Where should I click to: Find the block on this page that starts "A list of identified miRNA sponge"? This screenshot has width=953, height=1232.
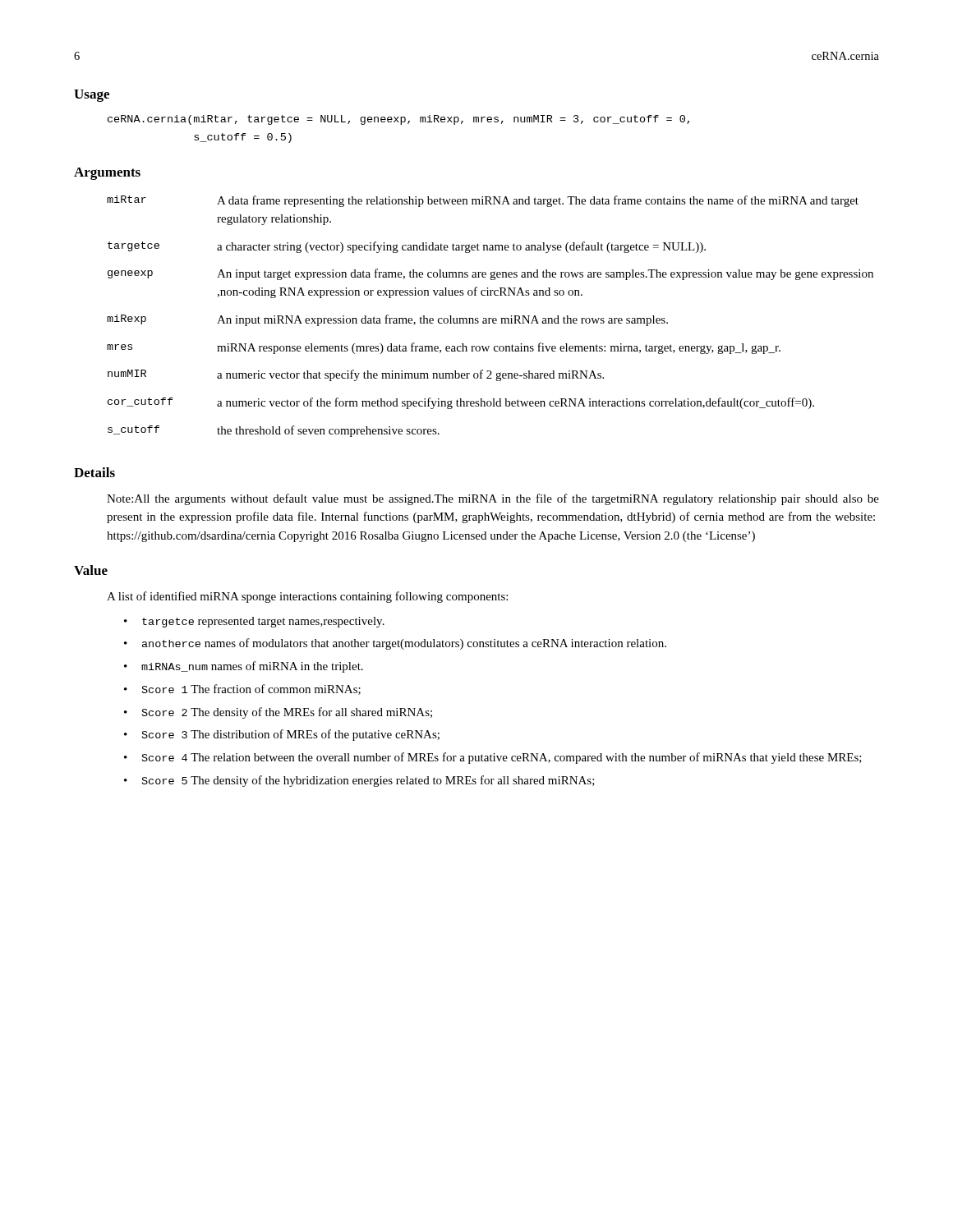pos(308,596)
